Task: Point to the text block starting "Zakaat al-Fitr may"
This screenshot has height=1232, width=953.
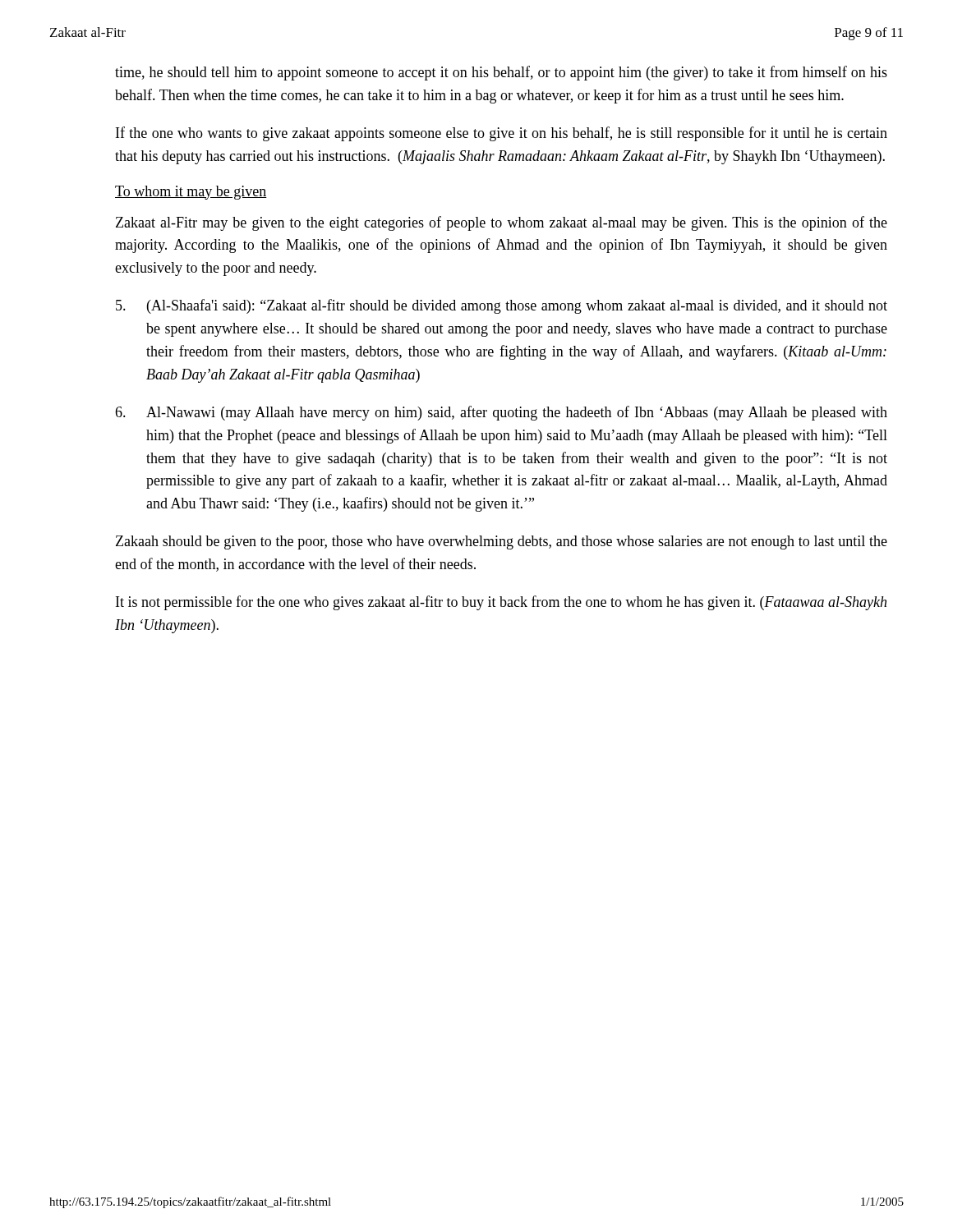Action: [501, 245]
